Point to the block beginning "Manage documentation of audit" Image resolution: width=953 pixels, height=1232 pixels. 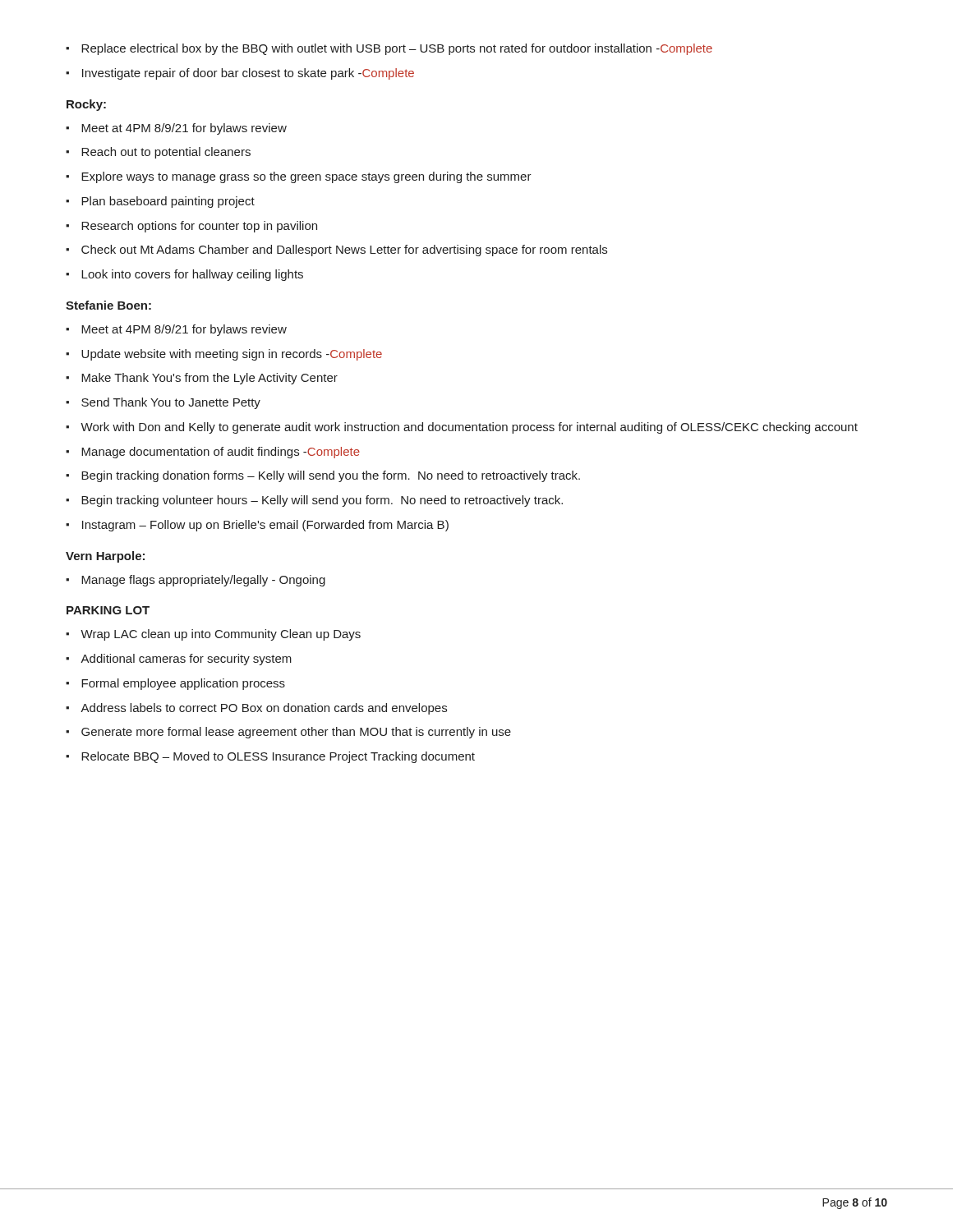213,453
